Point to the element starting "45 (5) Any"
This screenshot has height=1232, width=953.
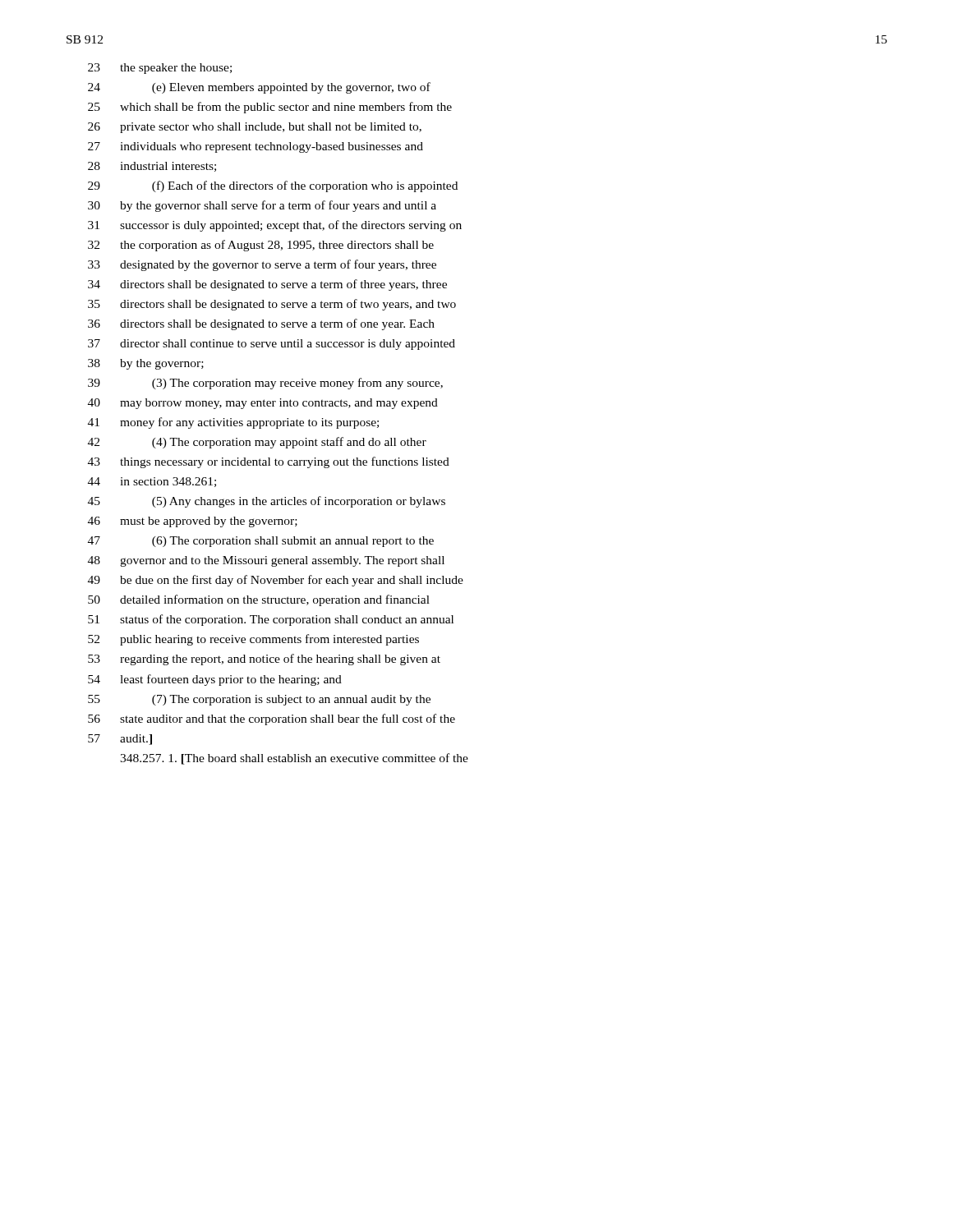point(267,502)
